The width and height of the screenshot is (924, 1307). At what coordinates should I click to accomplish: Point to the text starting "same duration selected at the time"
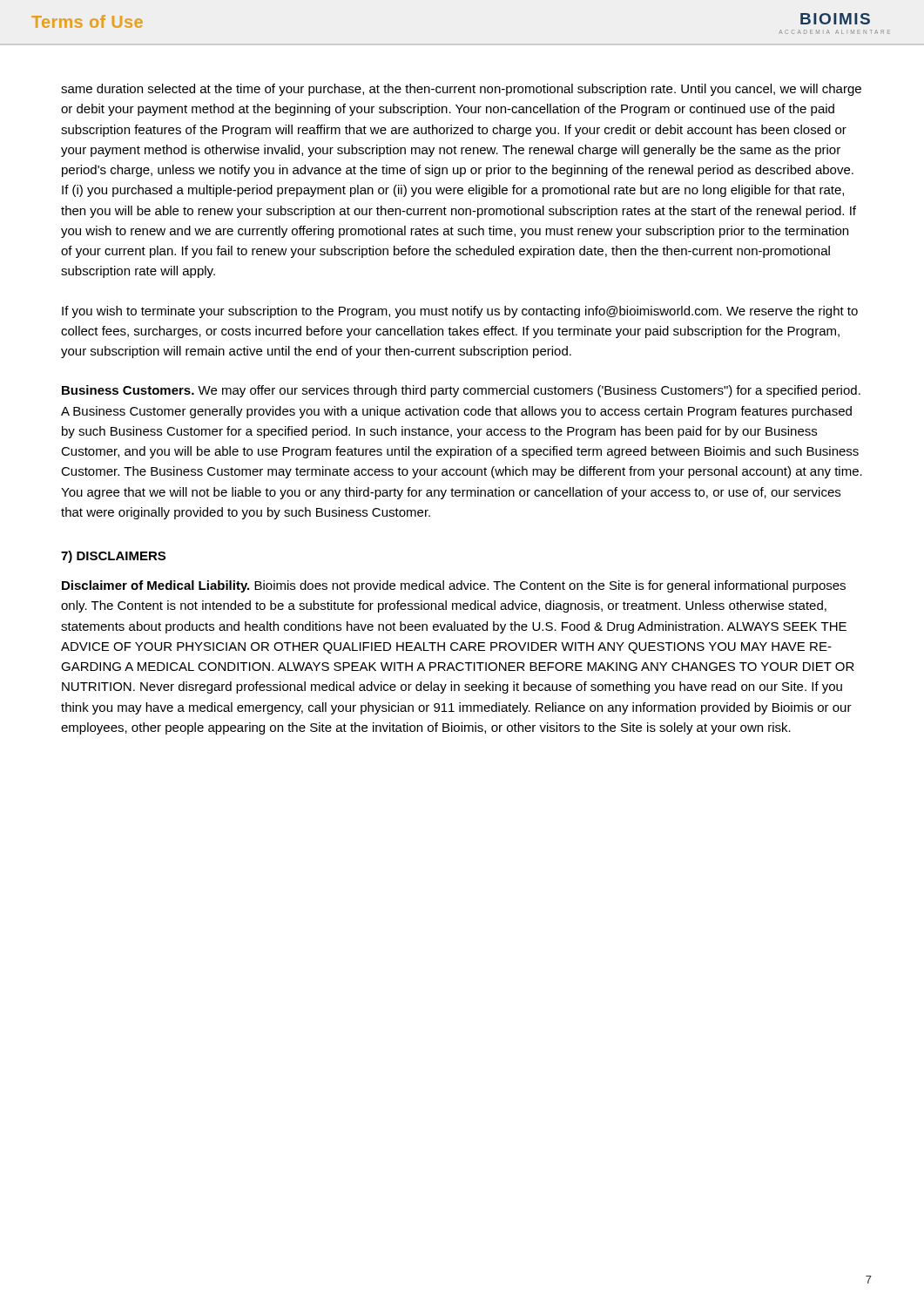(x=461, y=180)
